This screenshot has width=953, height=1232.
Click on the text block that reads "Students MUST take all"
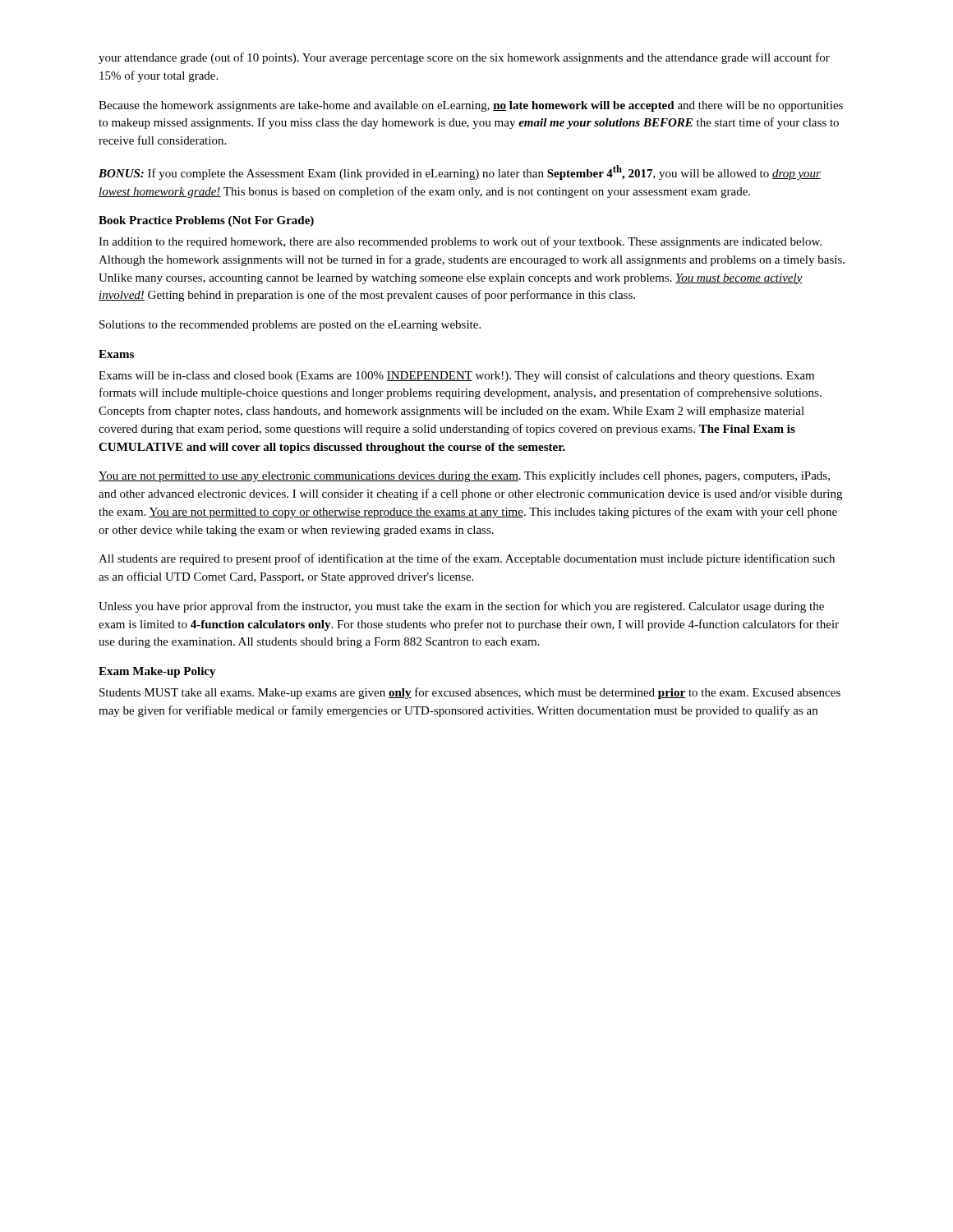[472, 702]
